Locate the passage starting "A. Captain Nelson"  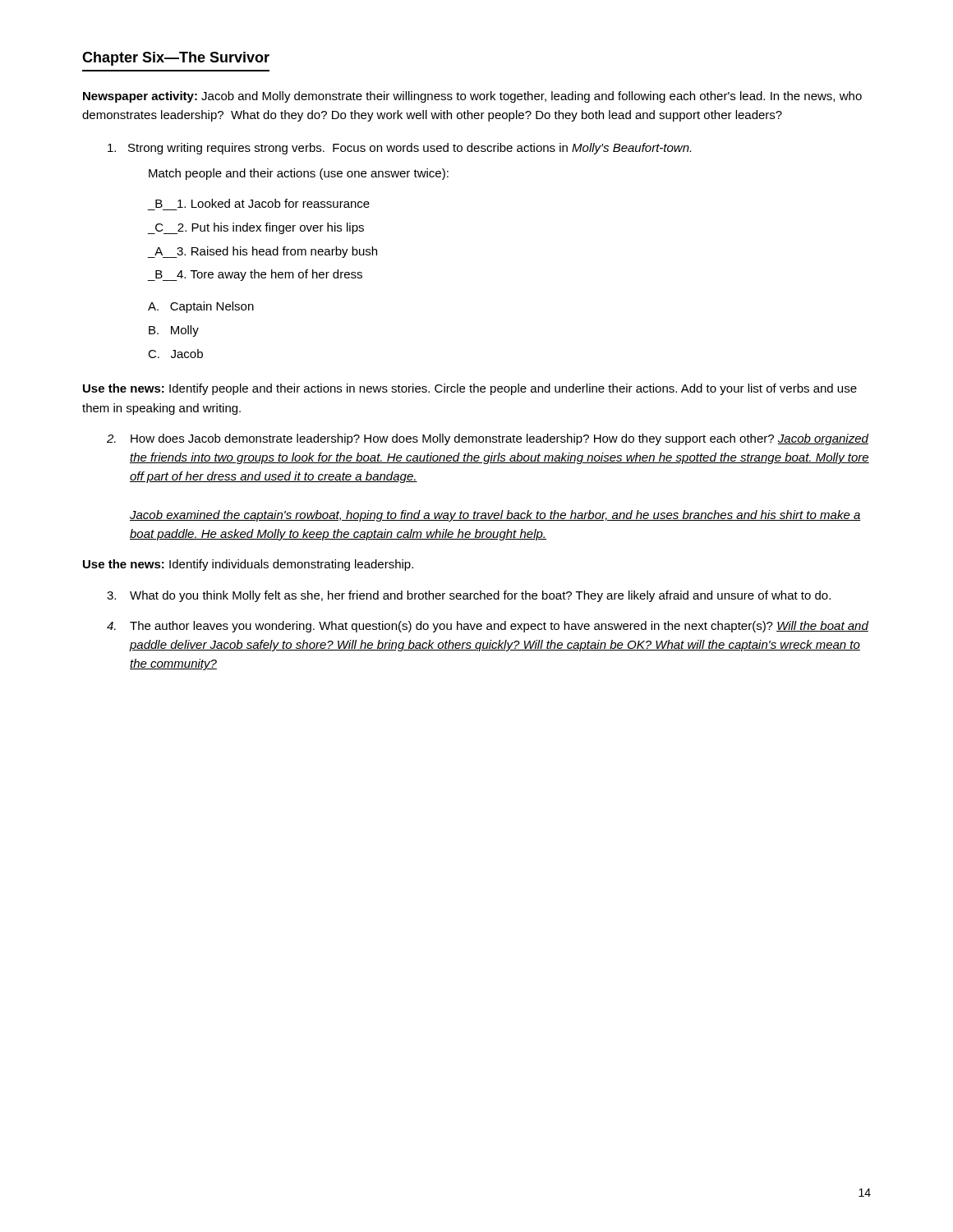(201, 306)
